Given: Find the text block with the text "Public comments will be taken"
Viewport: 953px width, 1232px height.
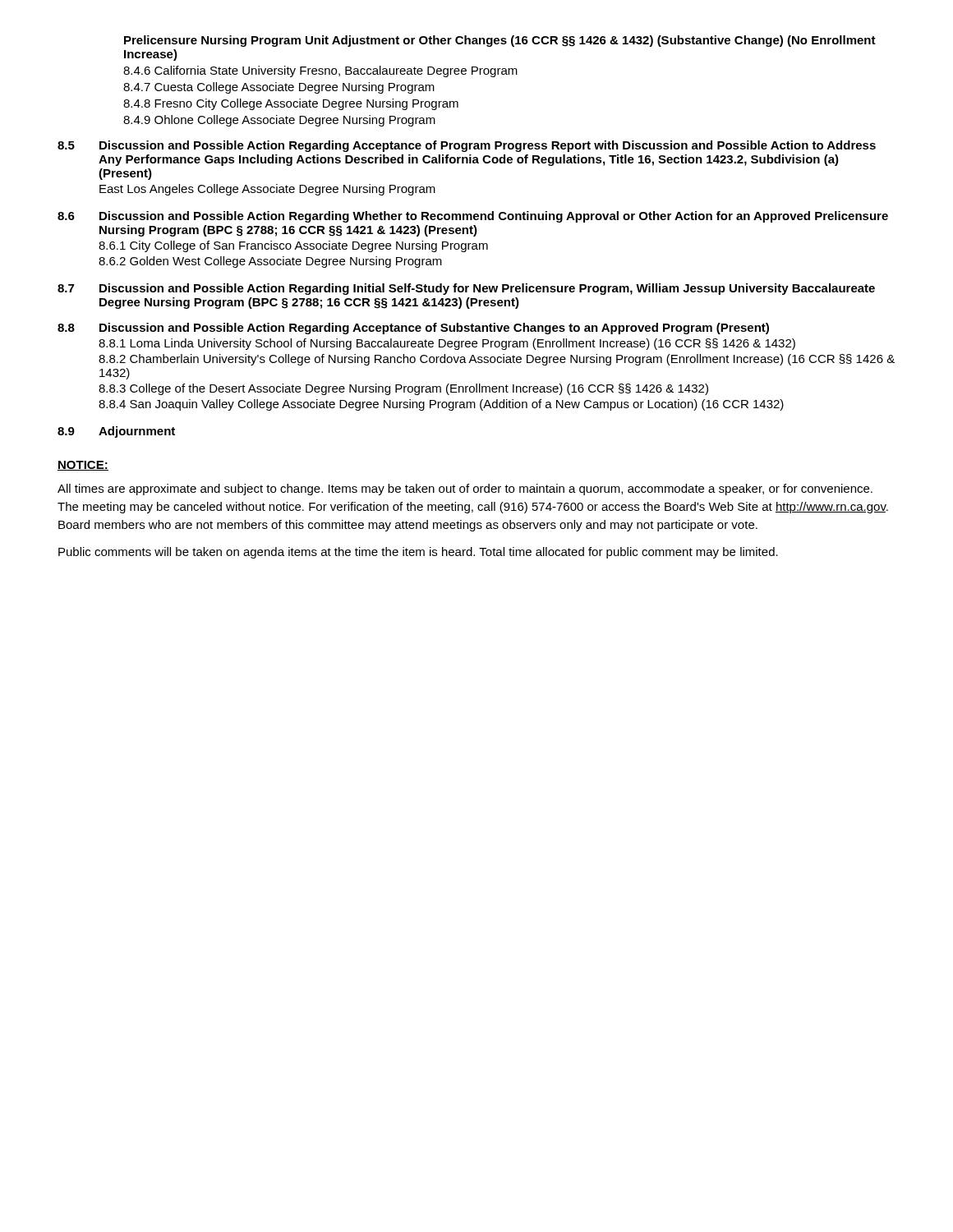Looking at the screenshot, I should tap(418, 552).
